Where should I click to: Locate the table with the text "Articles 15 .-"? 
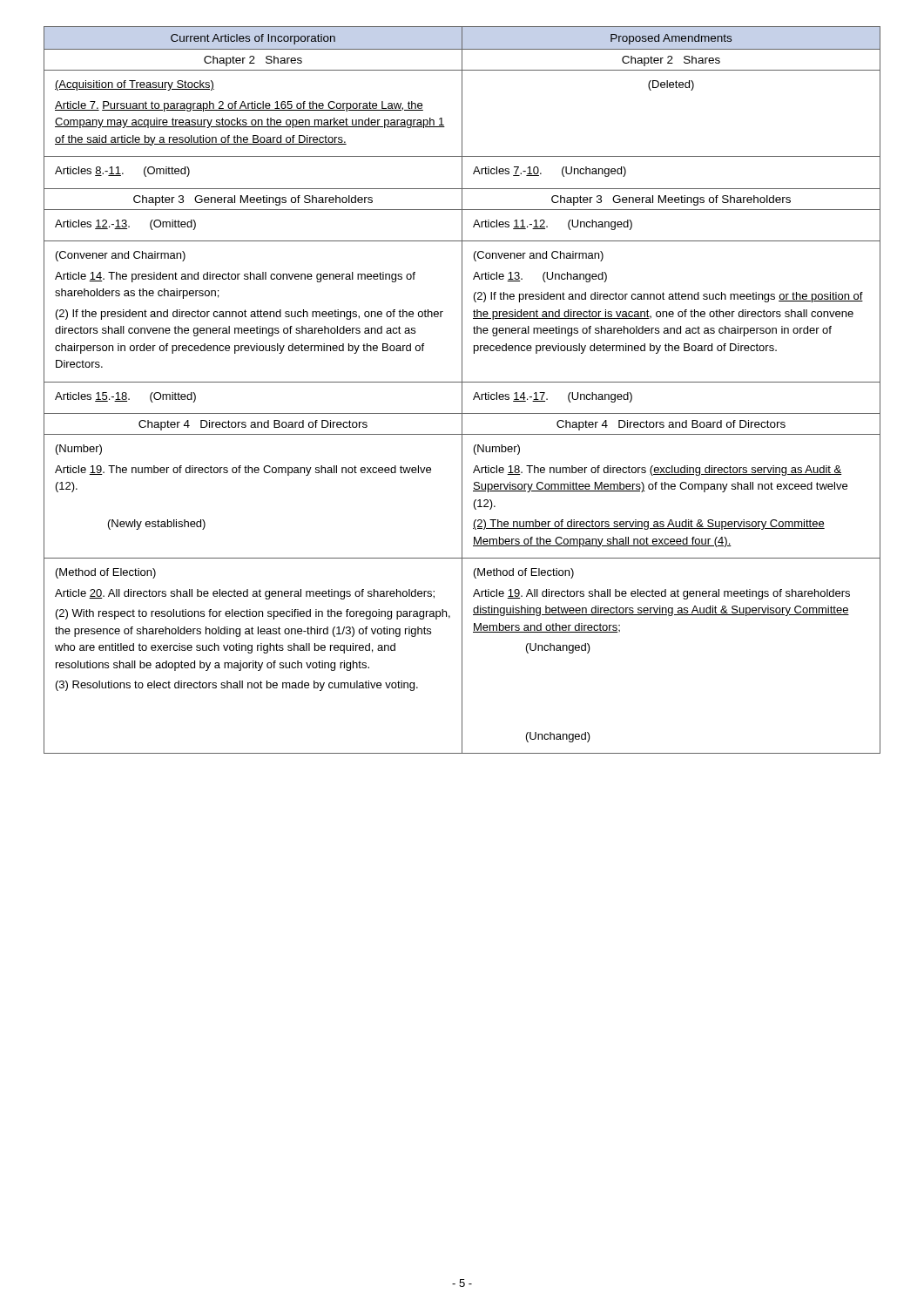[462, 390]
